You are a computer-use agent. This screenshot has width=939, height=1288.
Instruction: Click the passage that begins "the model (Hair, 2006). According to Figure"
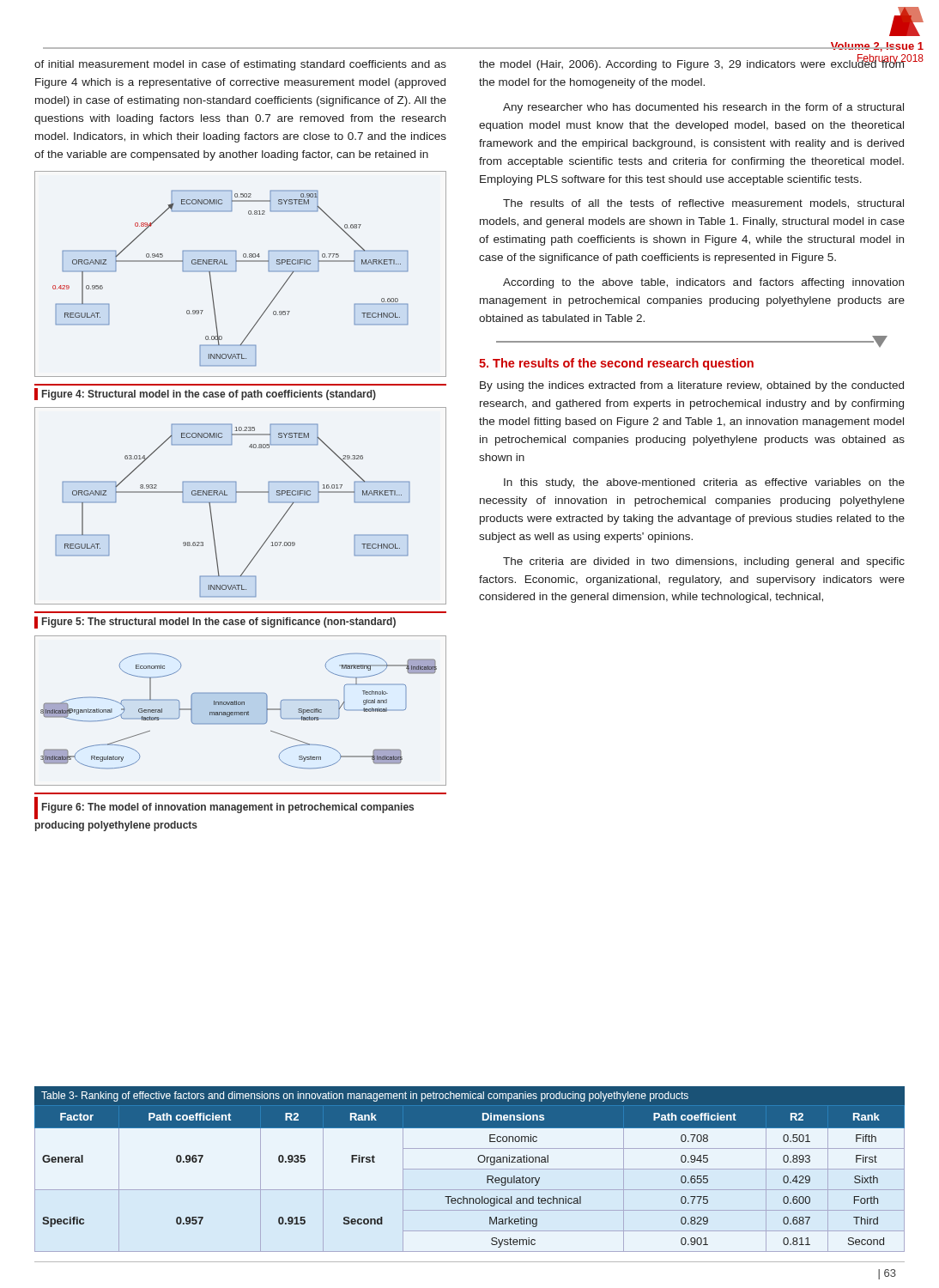[692, 192]
